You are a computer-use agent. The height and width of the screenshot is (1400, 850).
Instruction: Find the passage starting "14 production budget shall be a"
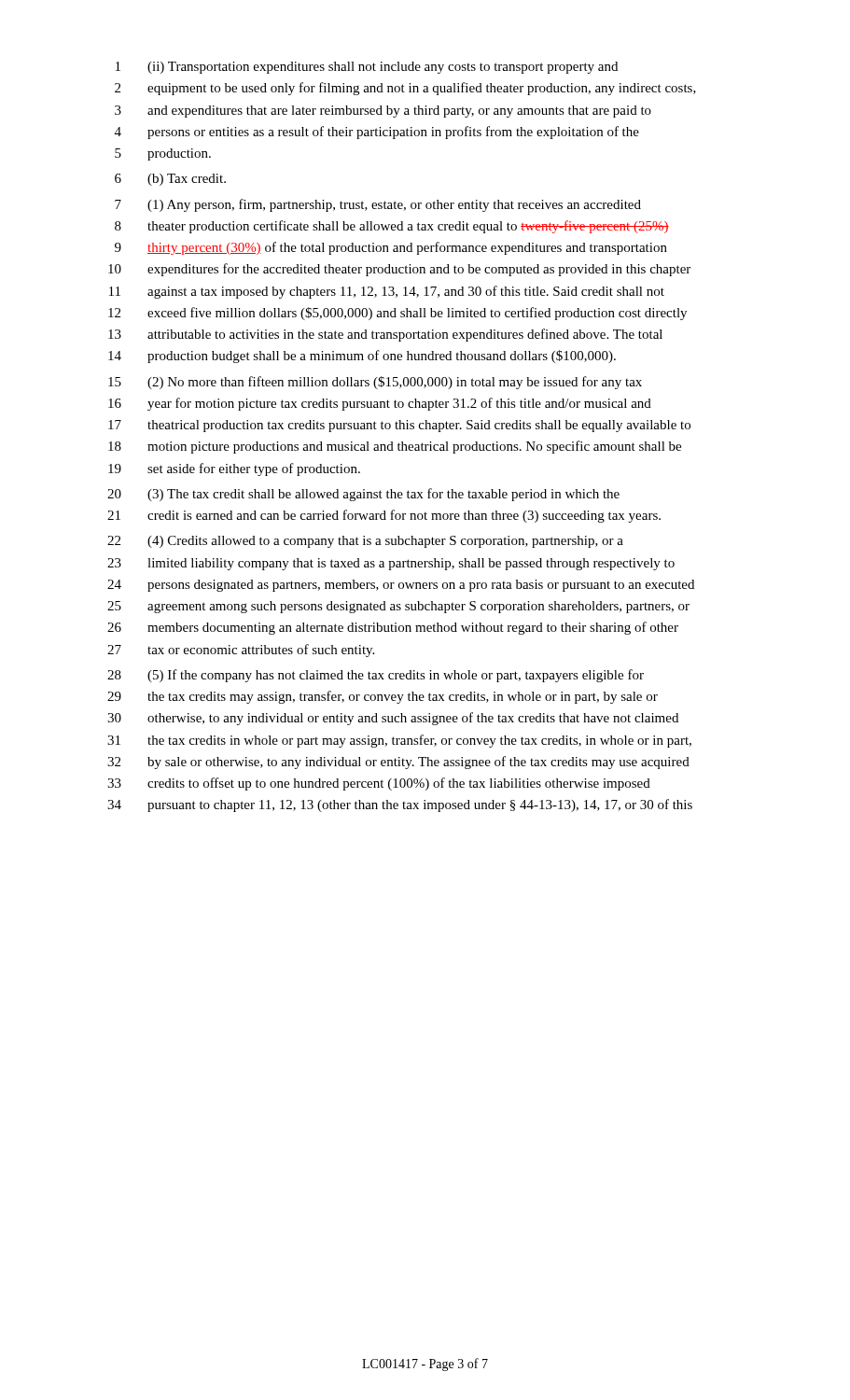pos(425,356)
